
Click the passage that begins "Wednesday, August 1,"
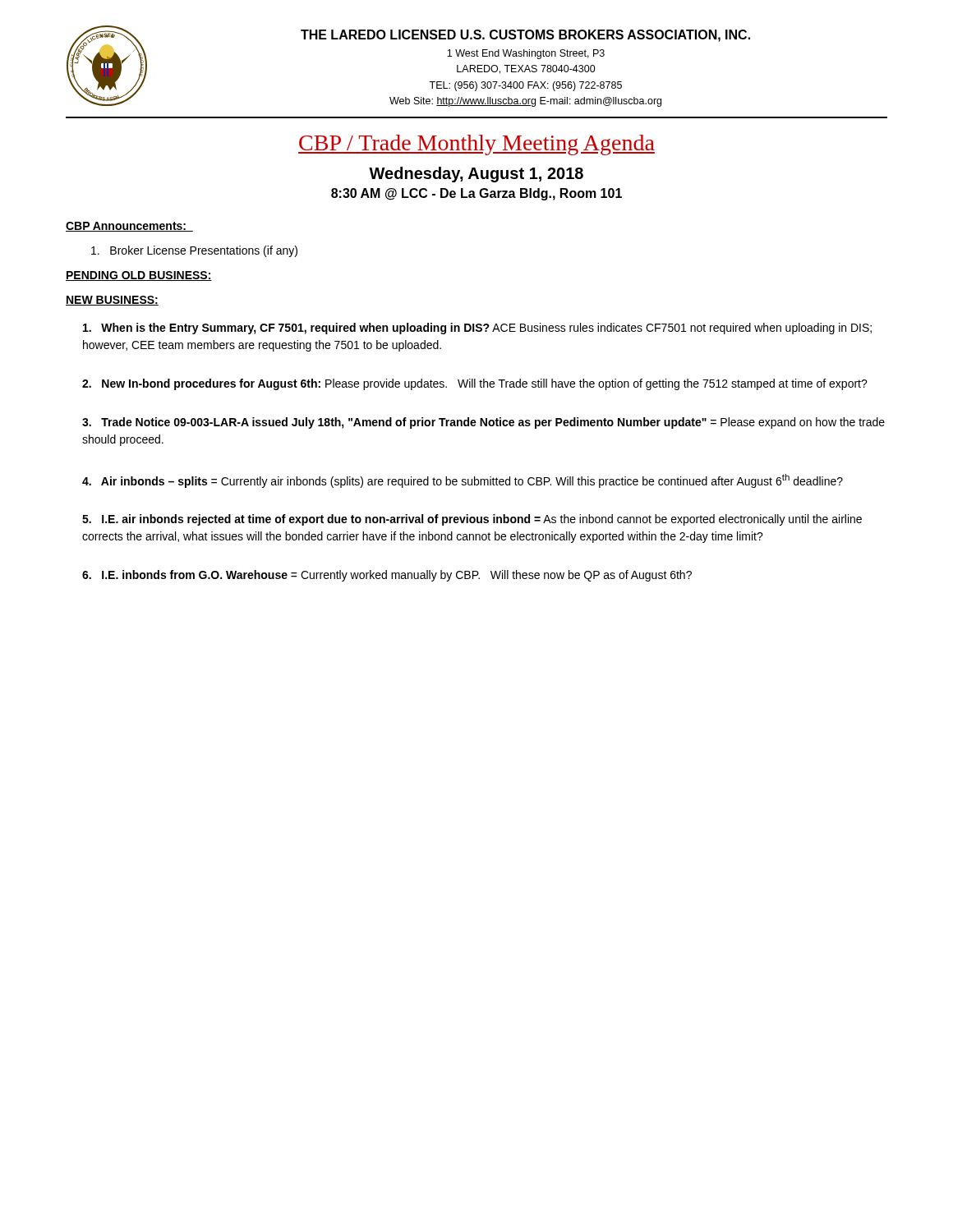point(476,173)
